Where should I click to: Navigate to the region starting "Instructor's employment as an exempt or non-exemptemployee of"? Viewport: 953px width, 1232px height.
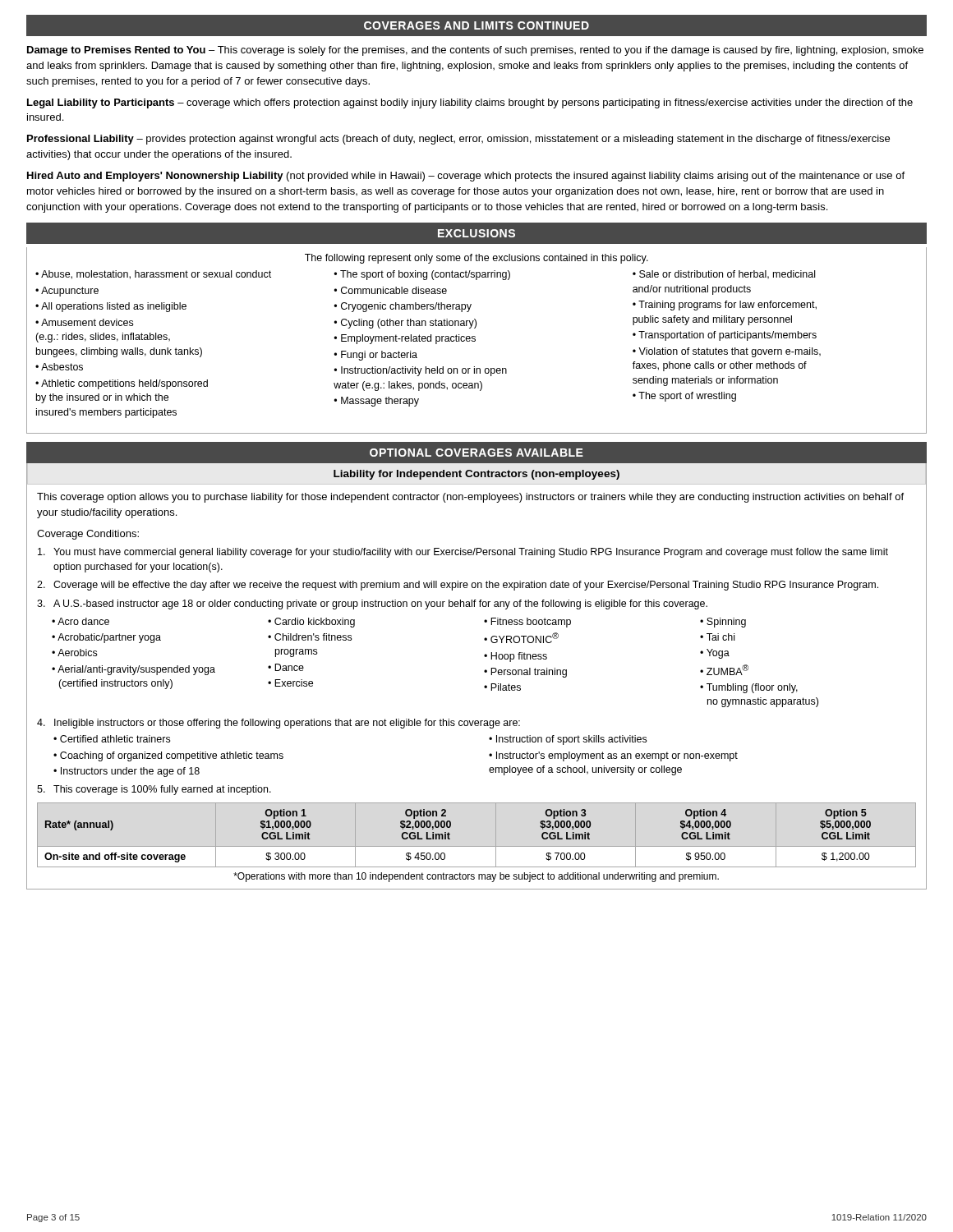pos(702,763)
